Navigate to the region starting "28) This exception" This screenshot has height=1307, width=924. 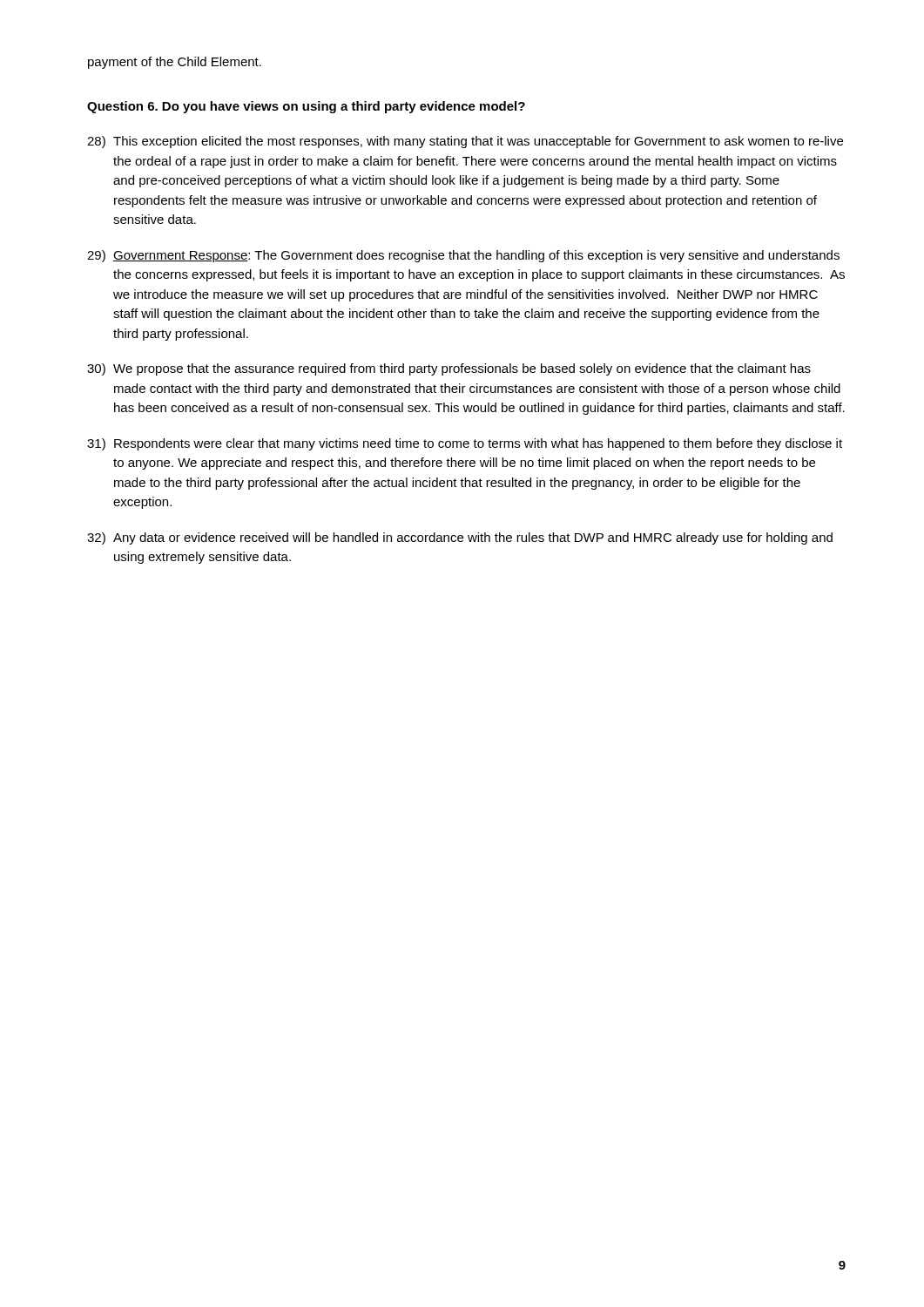(466, 181)
